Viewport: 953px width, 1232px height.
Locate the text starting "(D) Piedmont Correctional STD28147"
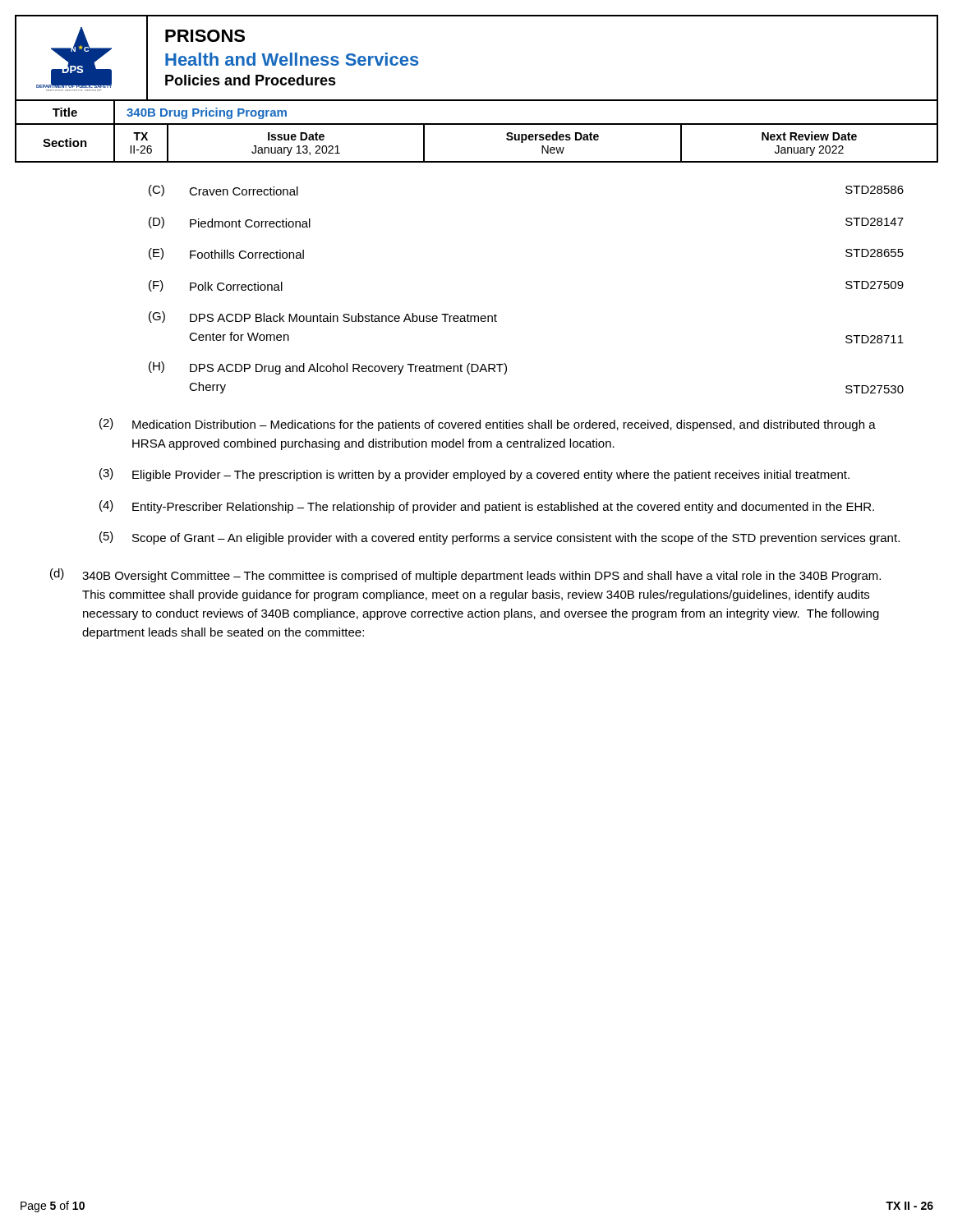click(x=249, y=221)
